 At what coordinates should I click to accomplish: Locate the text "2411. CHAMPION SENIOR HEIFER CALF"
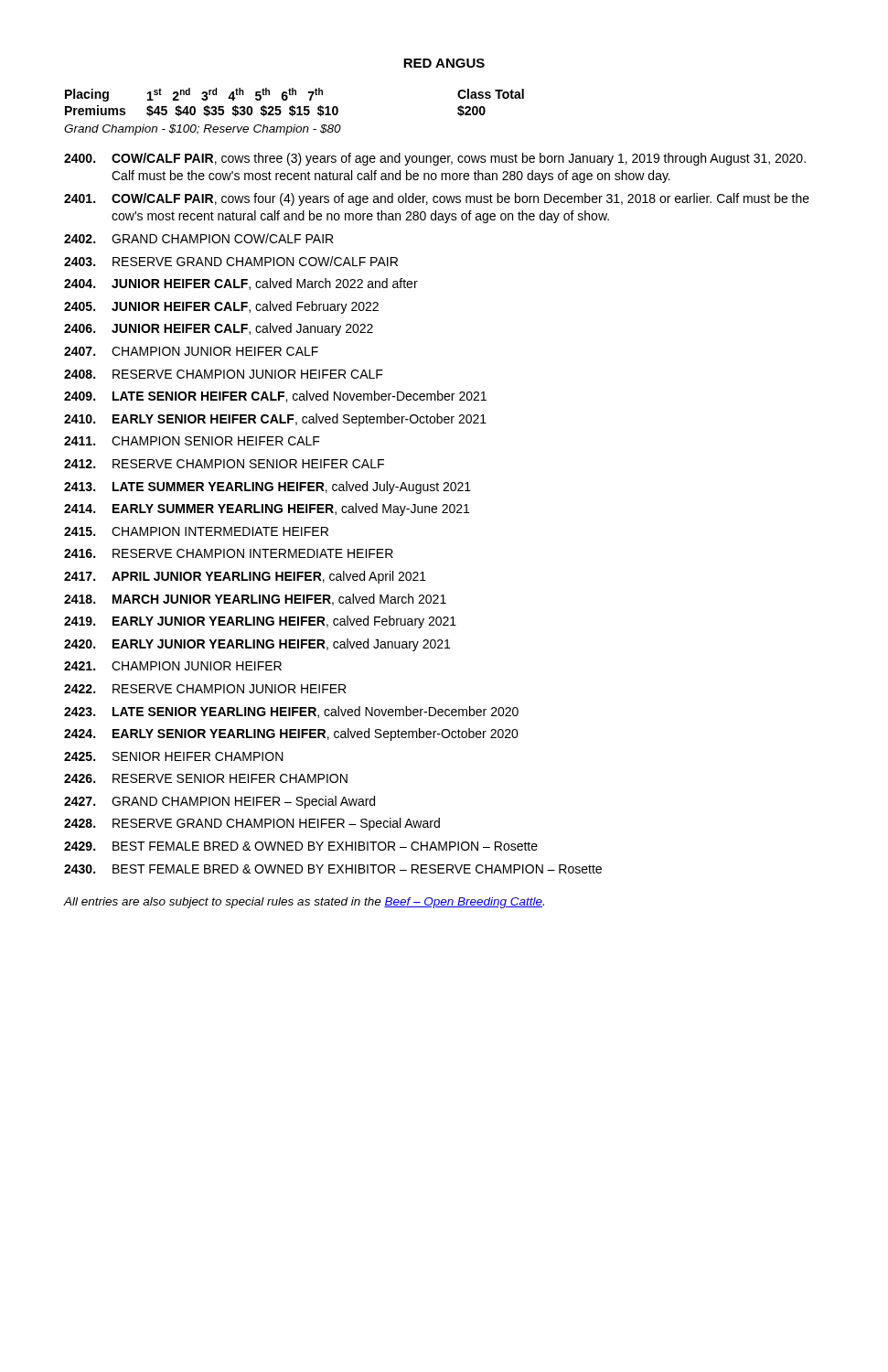[192, 441]
